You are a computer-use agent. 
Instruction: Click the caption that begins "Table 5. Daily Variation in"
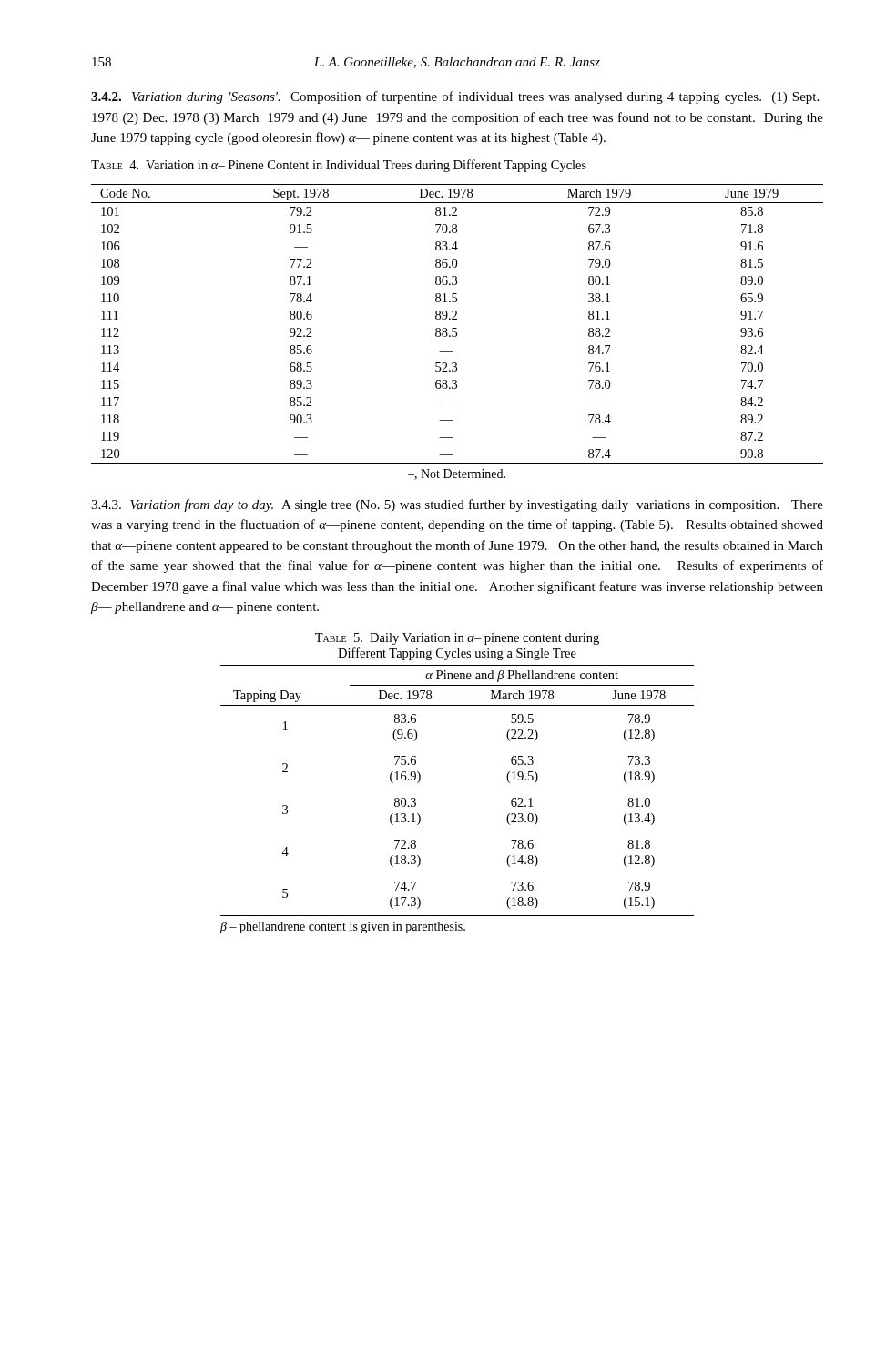[x=457, y=645]
